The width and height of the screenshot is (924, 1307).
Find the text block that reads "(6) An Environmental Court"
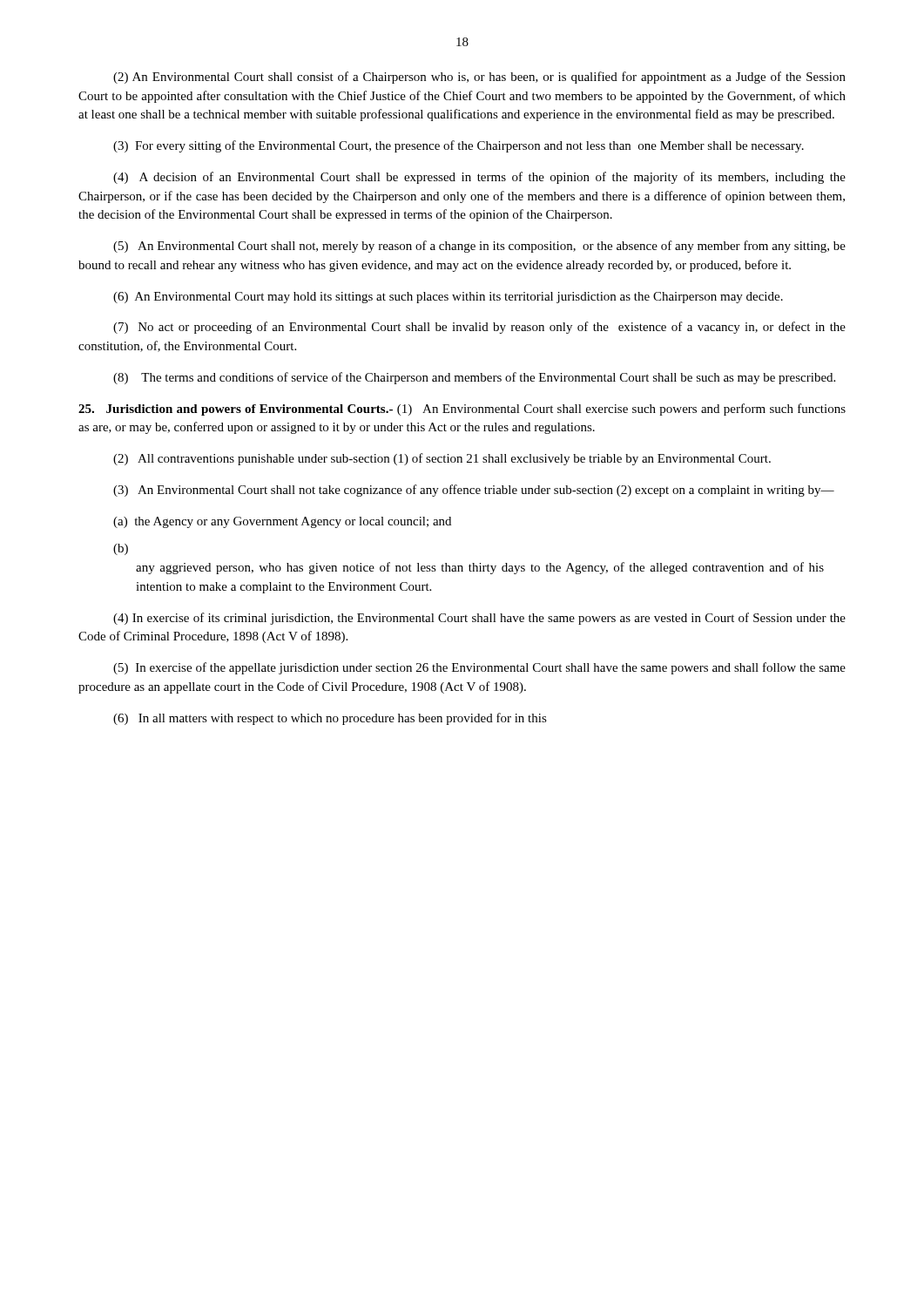tap(448, 296)
